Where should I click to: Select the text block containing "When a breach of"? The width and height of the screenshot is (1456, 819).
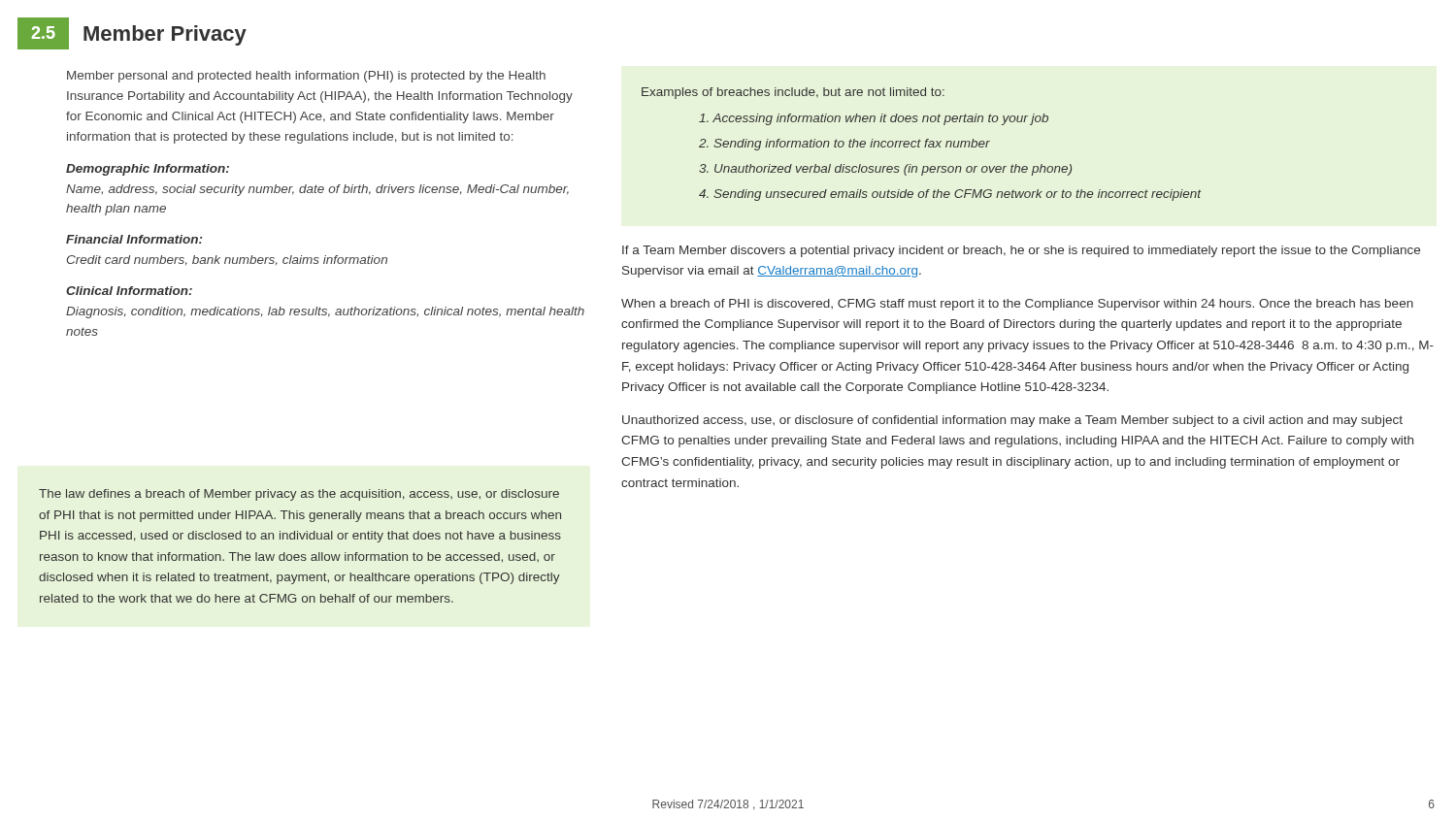click(x=1027, y=345)
